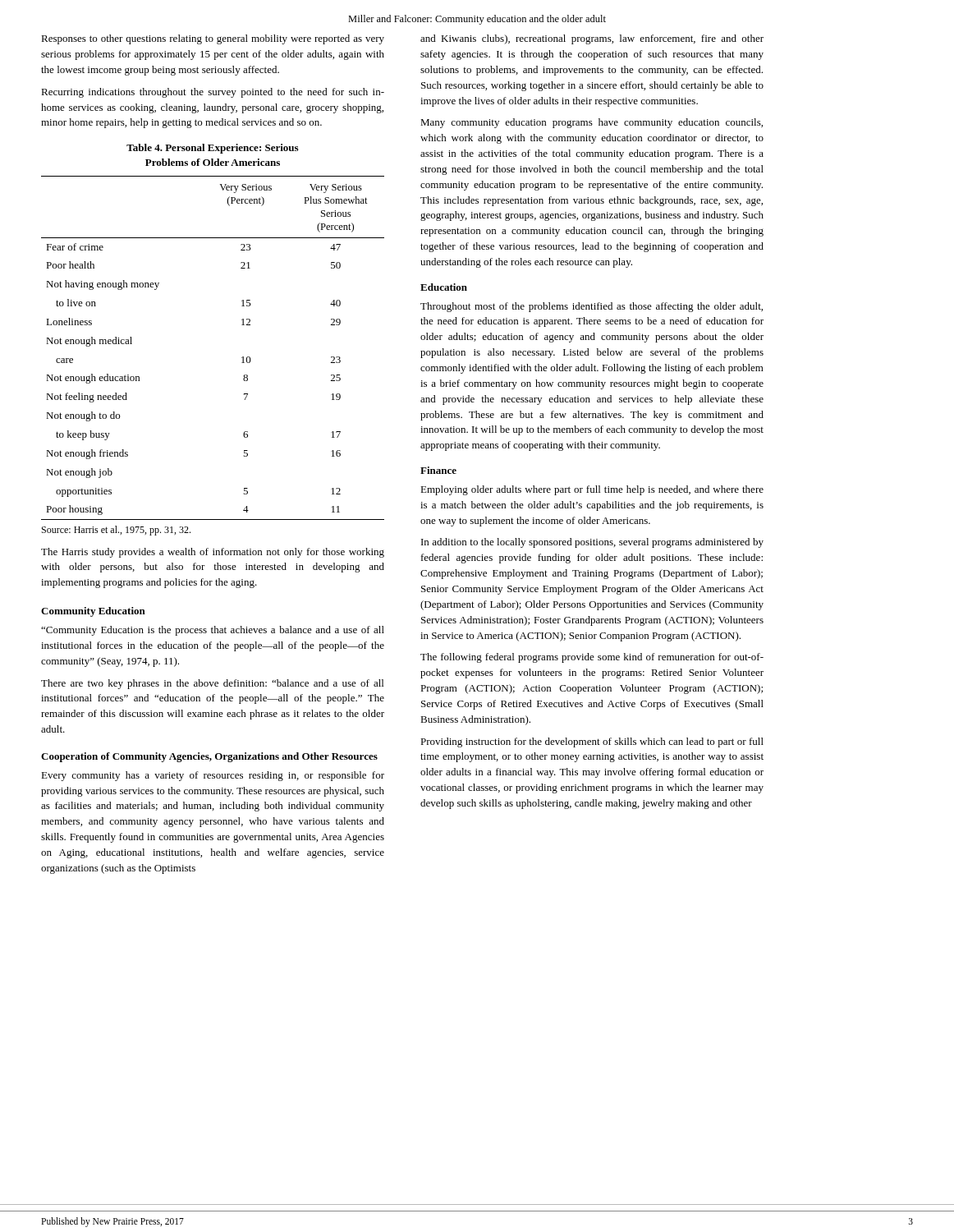The width and height of the screenshot is (954, 1232).
Task: Navigate to the region starting "Cooperation of Community Agencies,"
Action: click(x=209, y=756)
